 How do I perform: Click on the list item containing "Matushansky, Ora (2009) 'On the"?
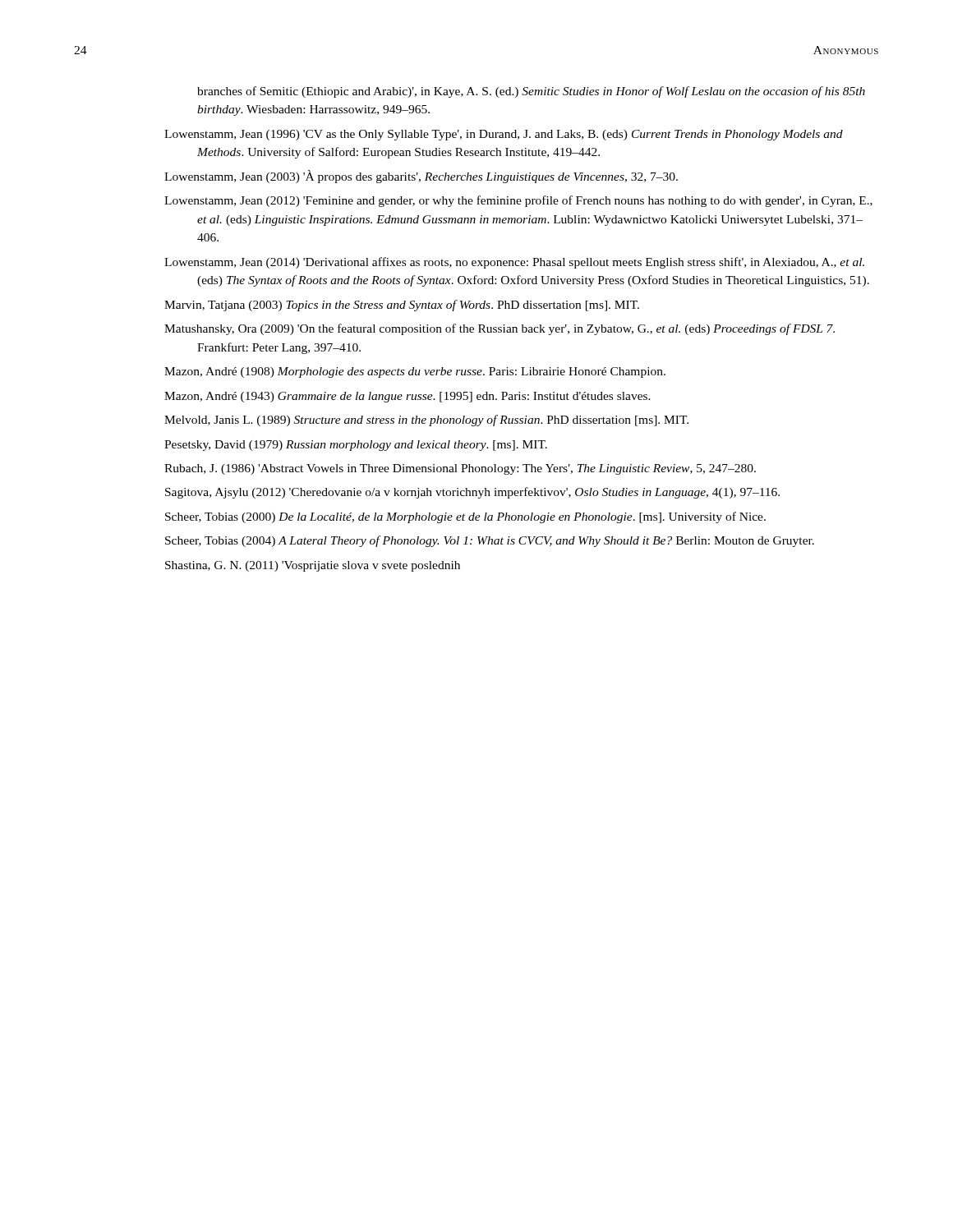pyautogui.click(x=500, y=338)
